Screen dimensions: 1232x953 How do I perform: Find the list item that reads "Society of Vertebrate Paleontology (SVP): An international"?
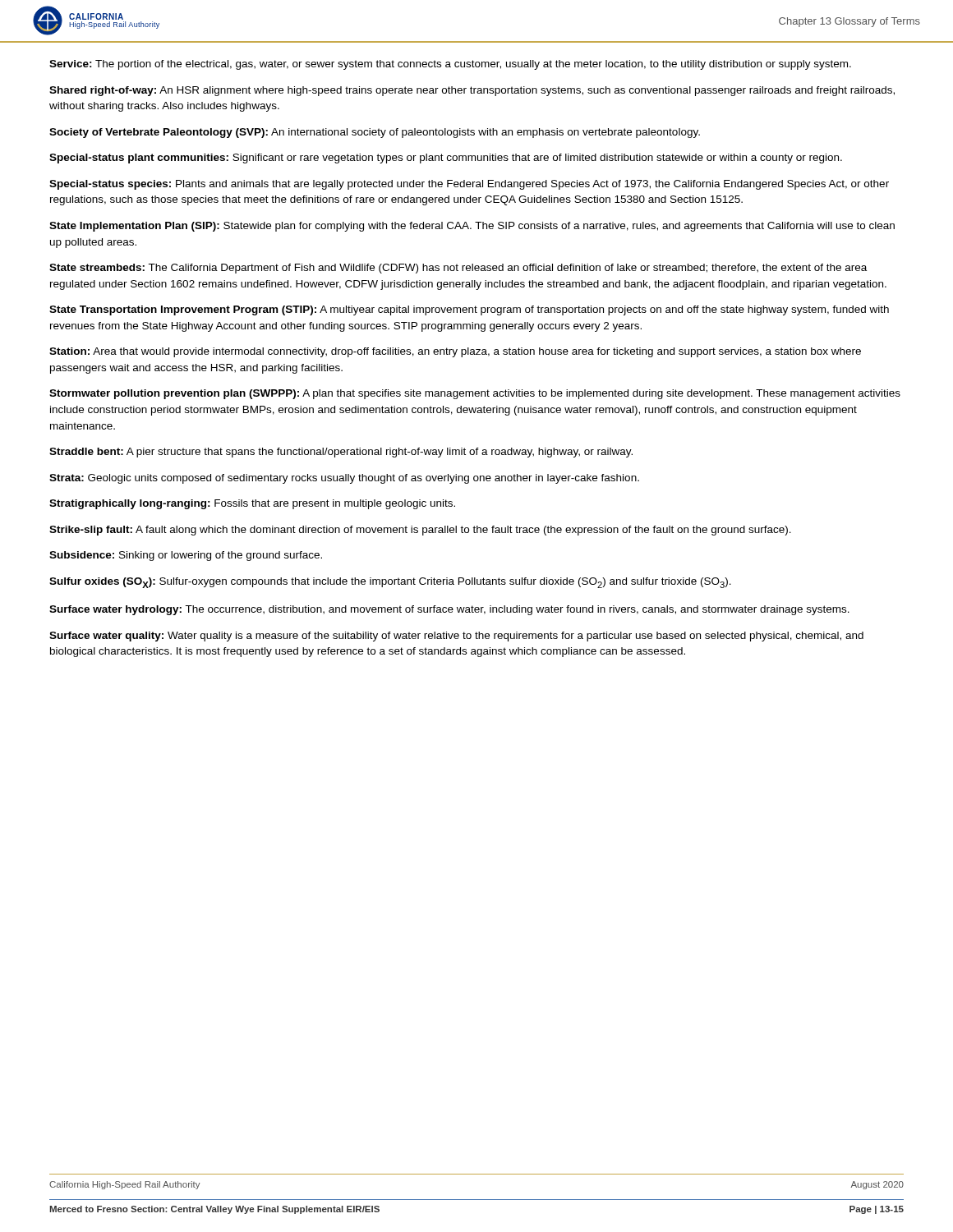[x=375, y=132]
